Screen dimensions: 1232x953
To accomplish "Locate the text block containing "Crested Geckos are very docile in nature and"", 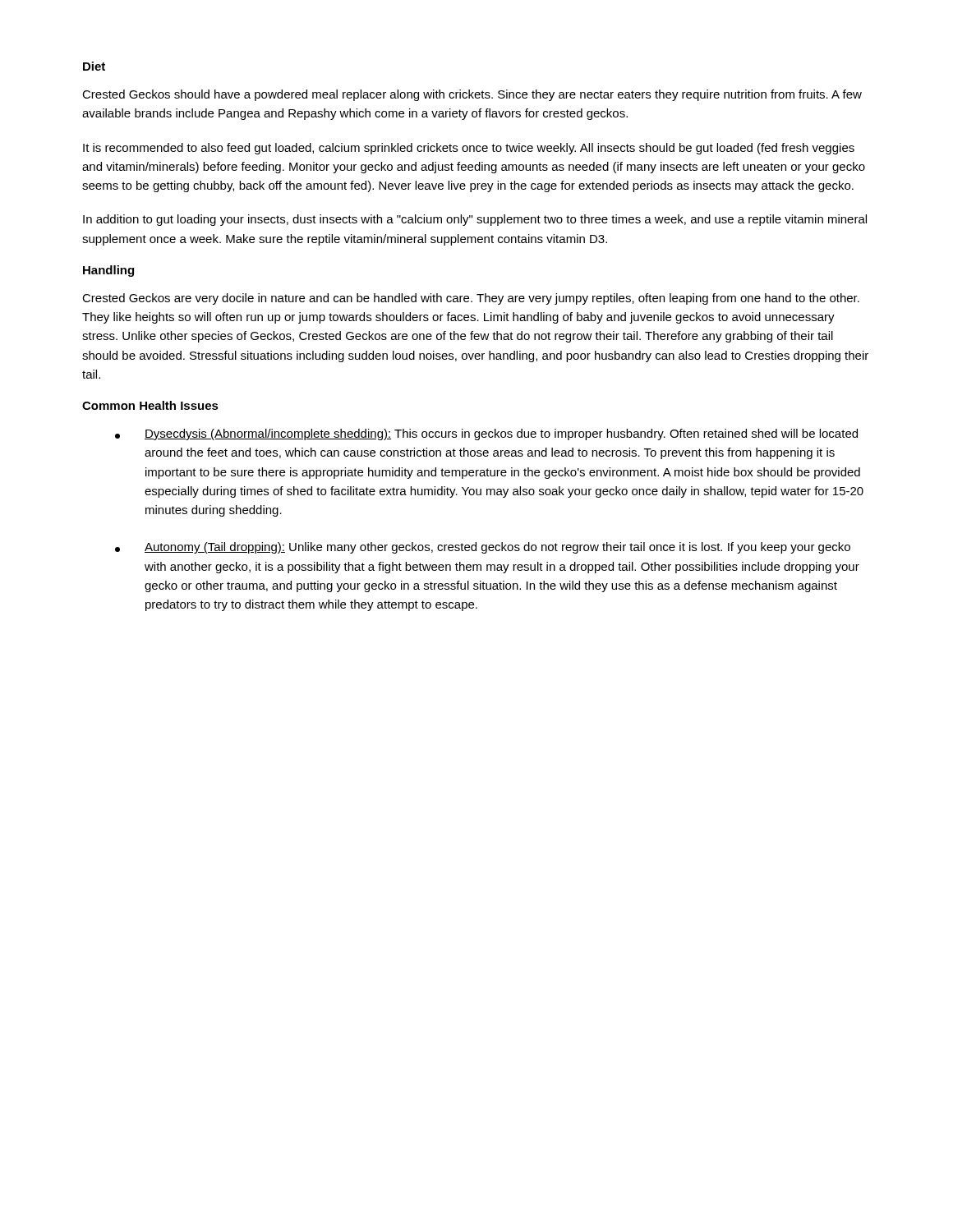I will (475, 336).
